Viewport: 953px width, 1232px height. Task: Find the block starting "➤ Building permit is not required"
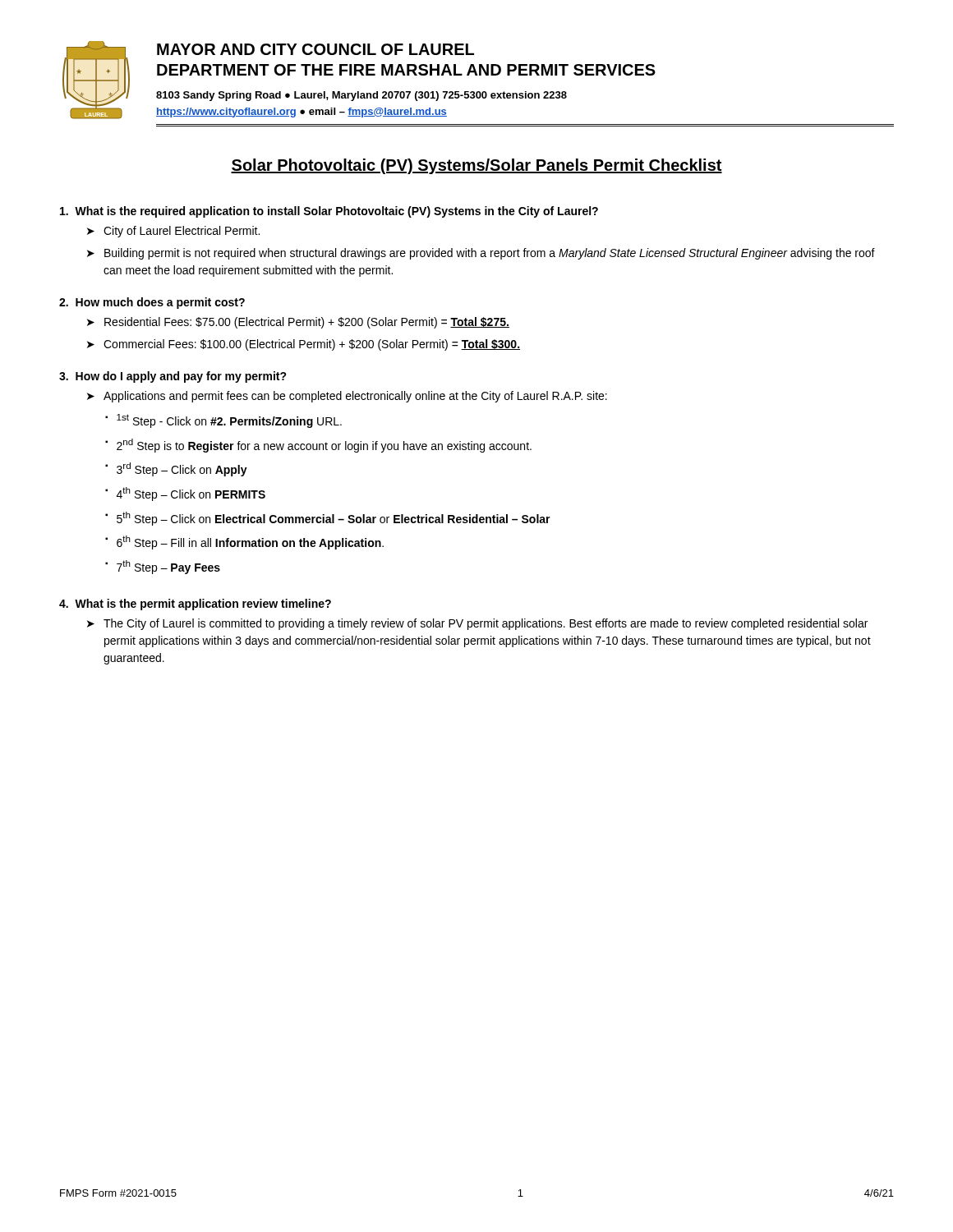(490, 262)
